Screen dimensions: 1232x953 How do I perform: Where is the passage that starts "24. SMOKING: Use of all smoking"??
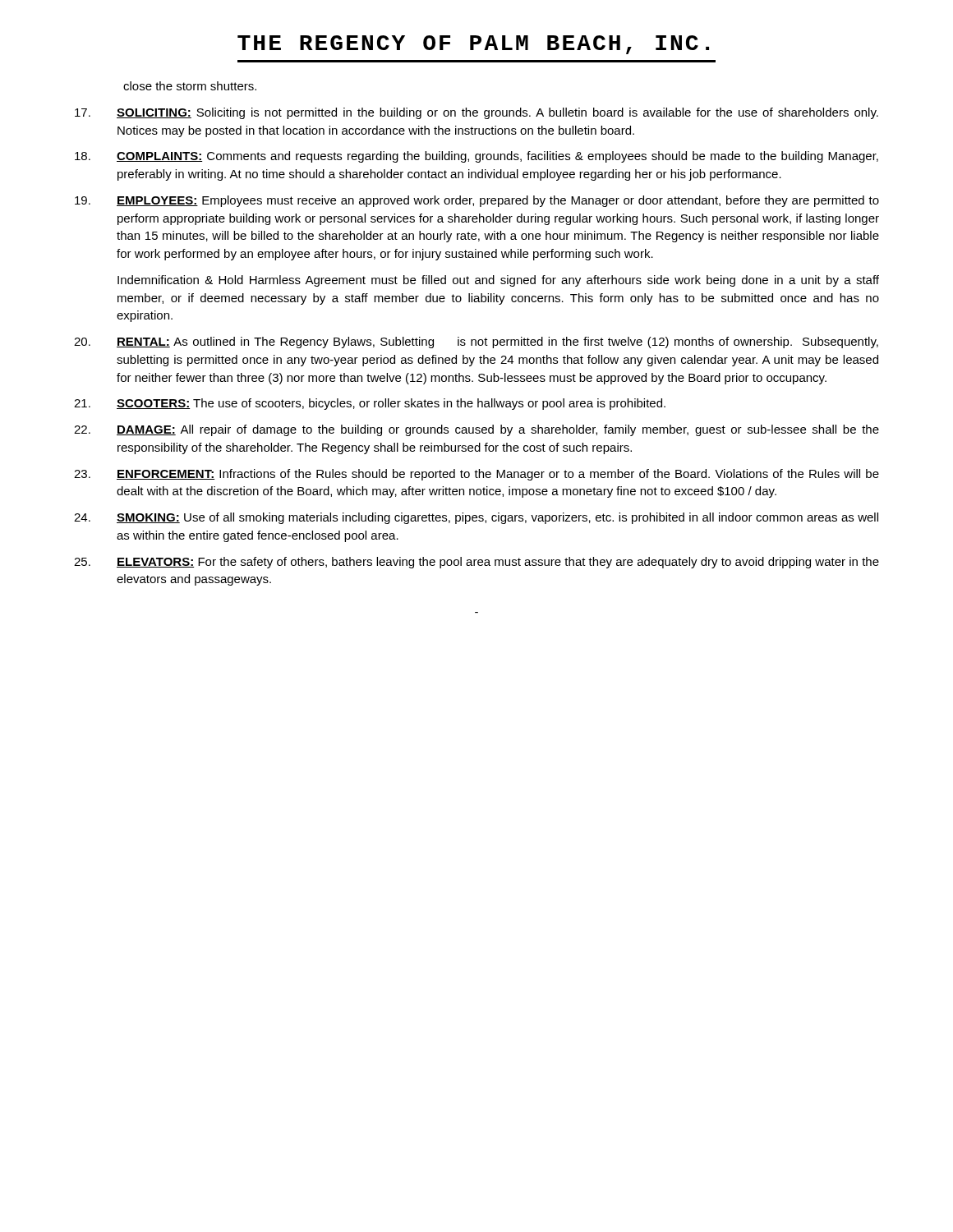pyautogui.click(x=476, y=526)
